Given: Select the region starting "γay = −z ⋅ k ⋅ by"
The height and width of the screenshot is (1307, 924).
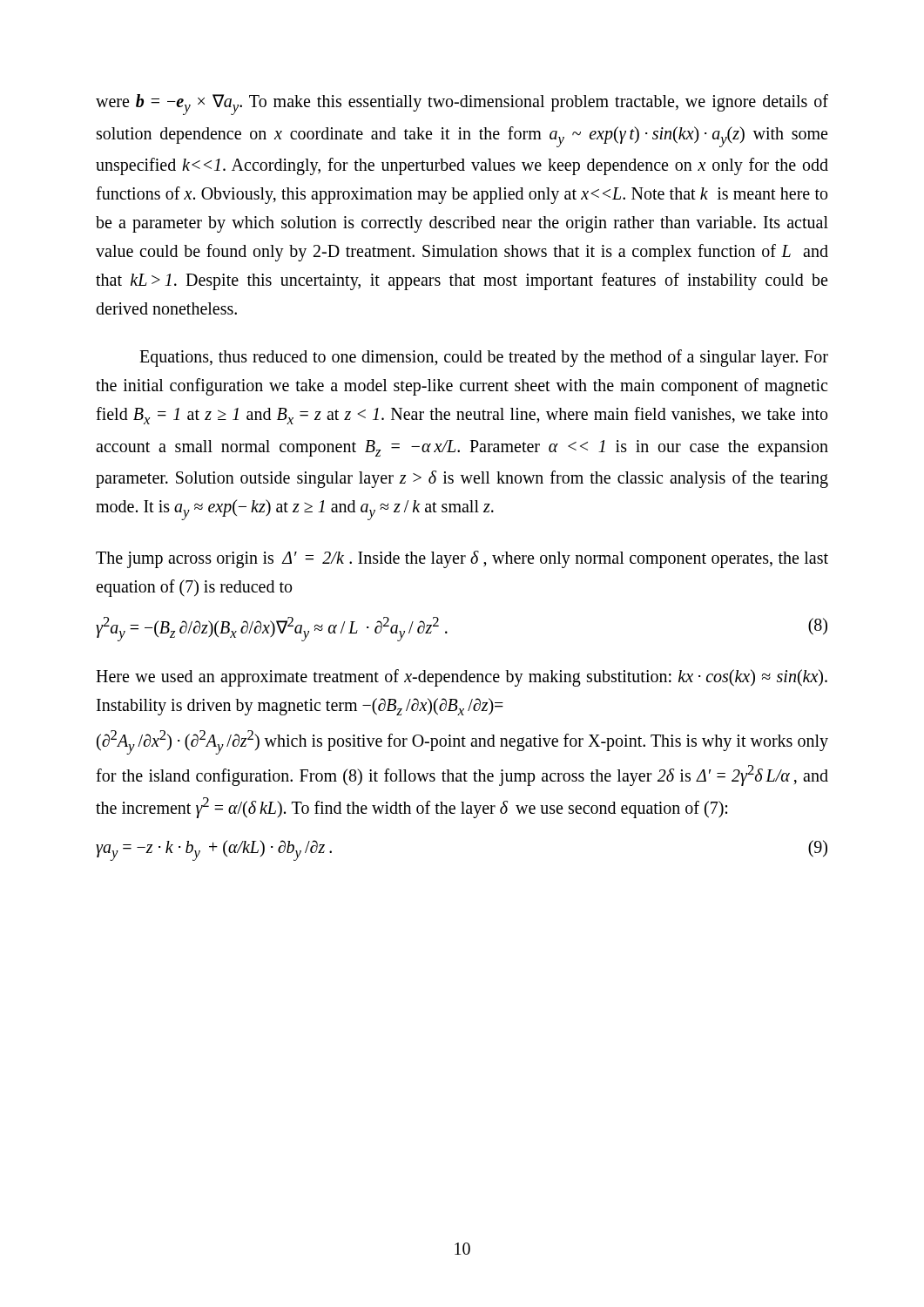Looking at the screenshot, I should 213,850.
